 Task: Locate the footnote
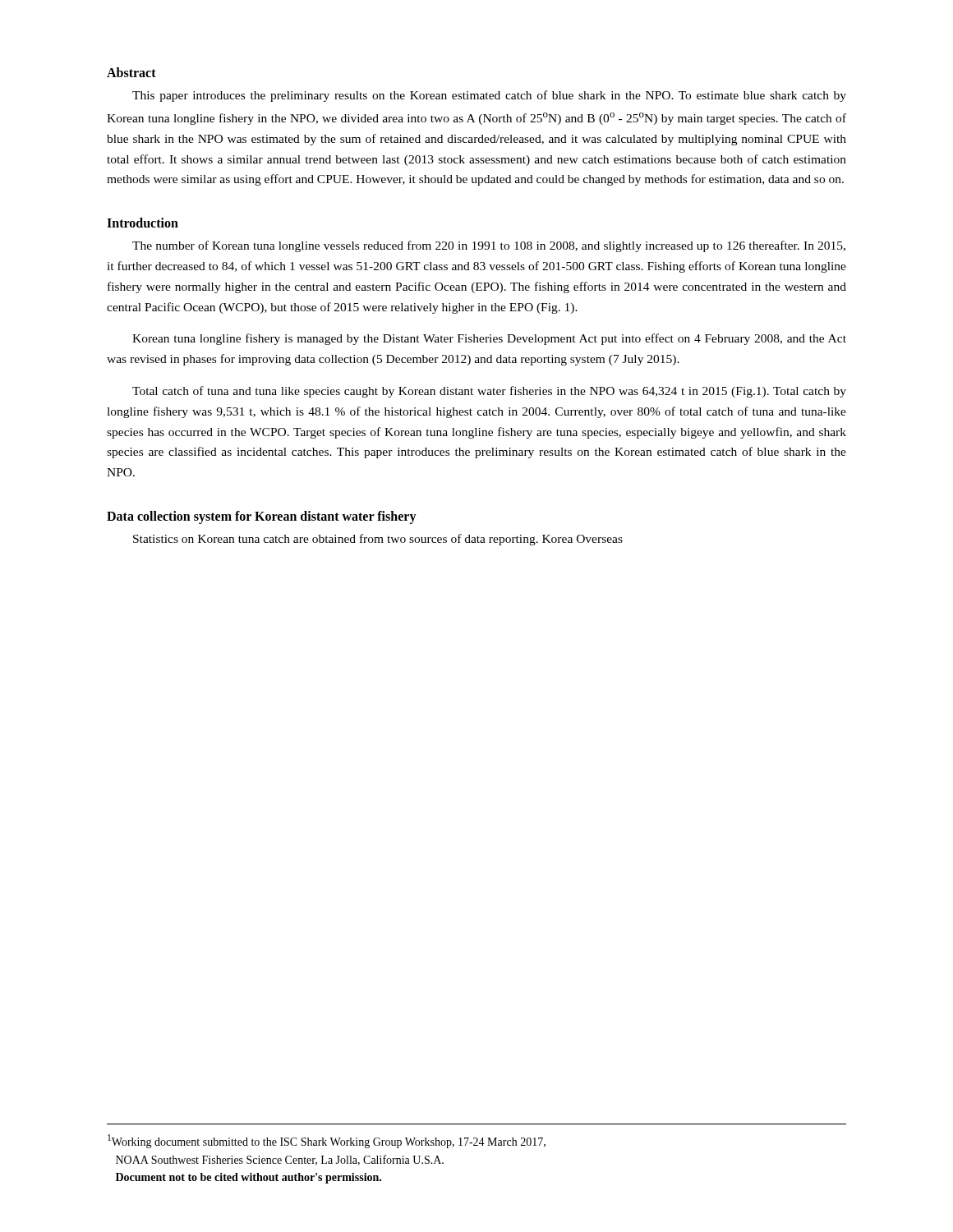coord(326,1158)
